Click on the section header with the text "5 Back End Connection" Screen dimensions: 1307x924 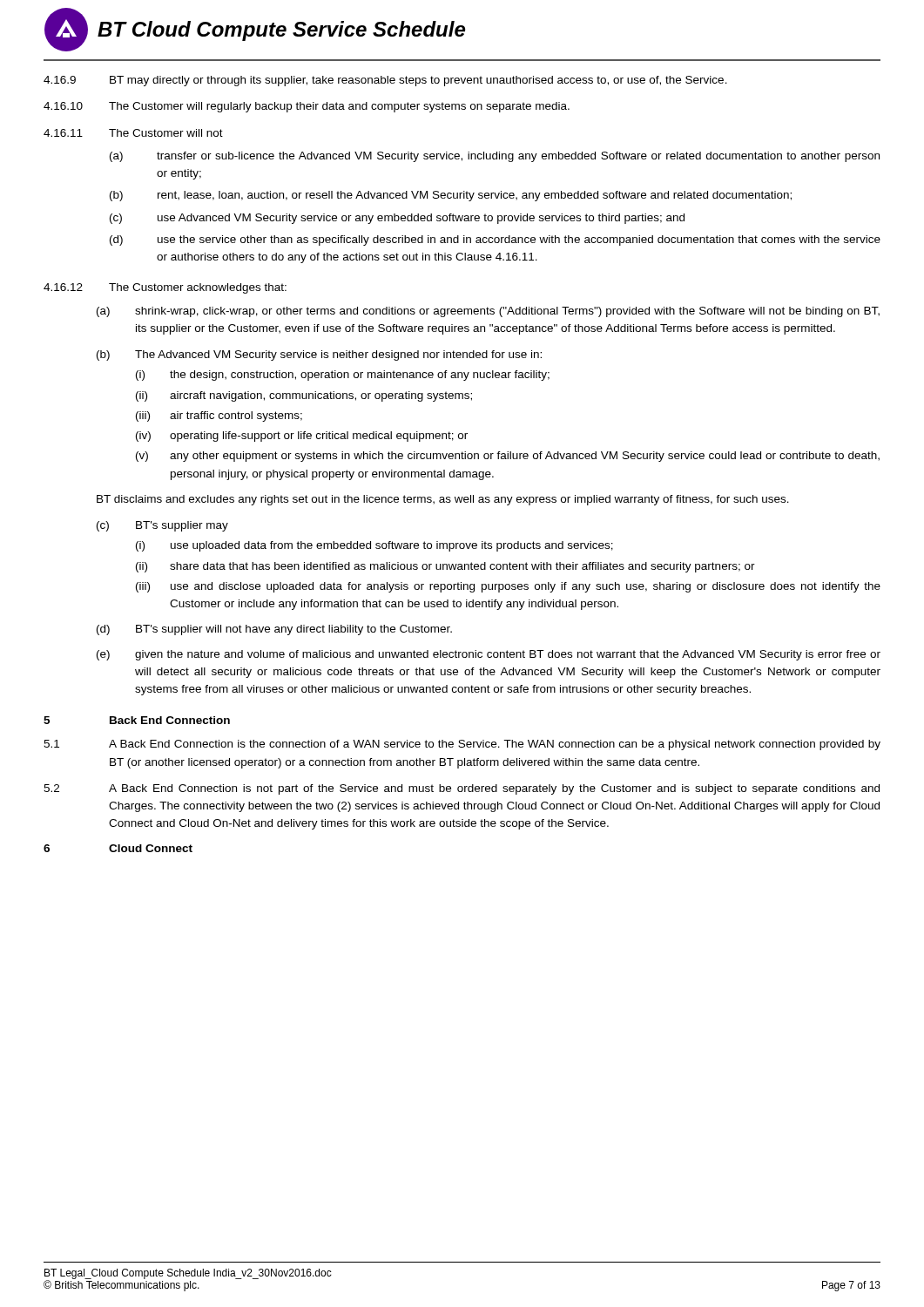click(x=137, y=720)
